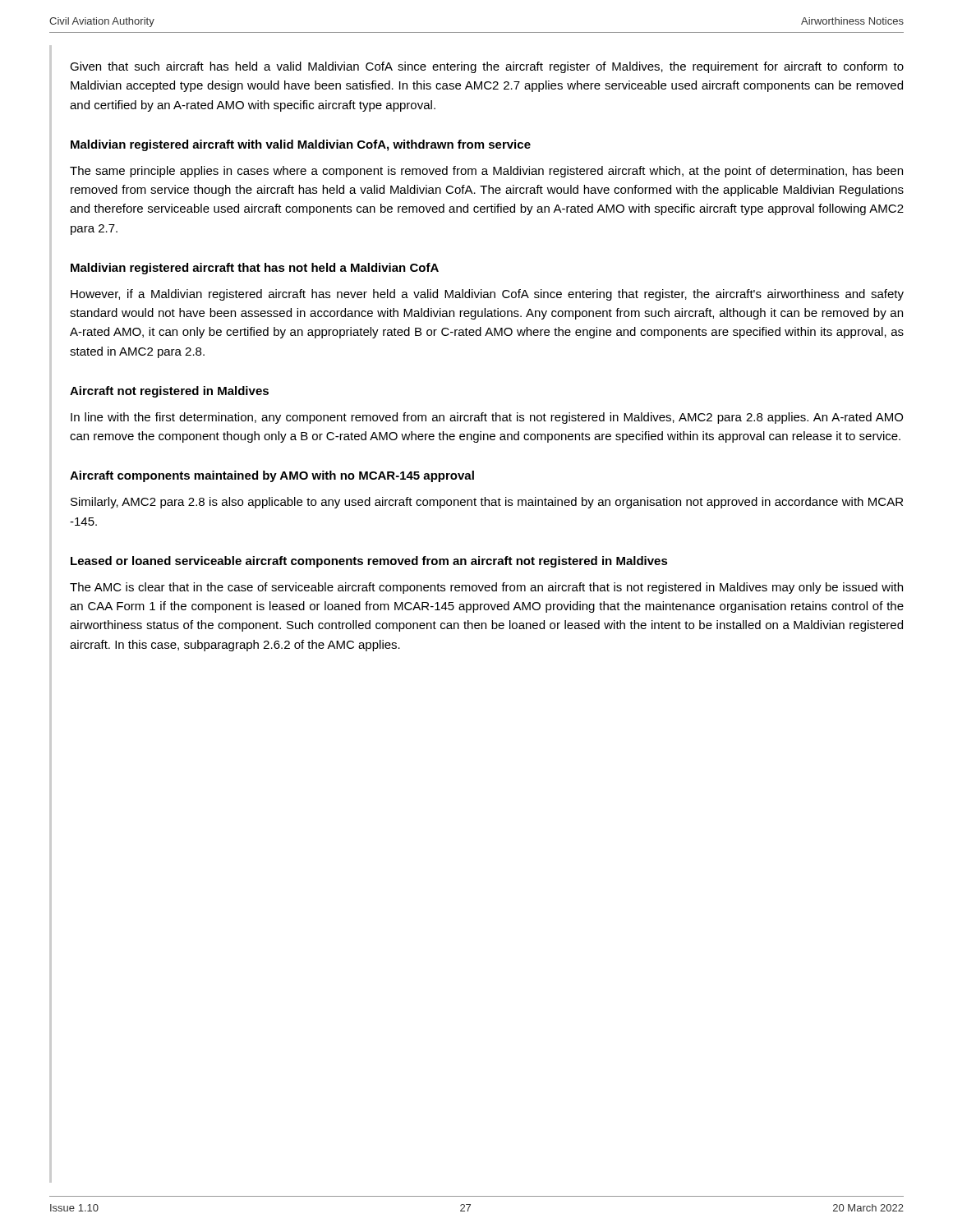
Task: Click the passage that begins "However, if a"
Action: 487,322
